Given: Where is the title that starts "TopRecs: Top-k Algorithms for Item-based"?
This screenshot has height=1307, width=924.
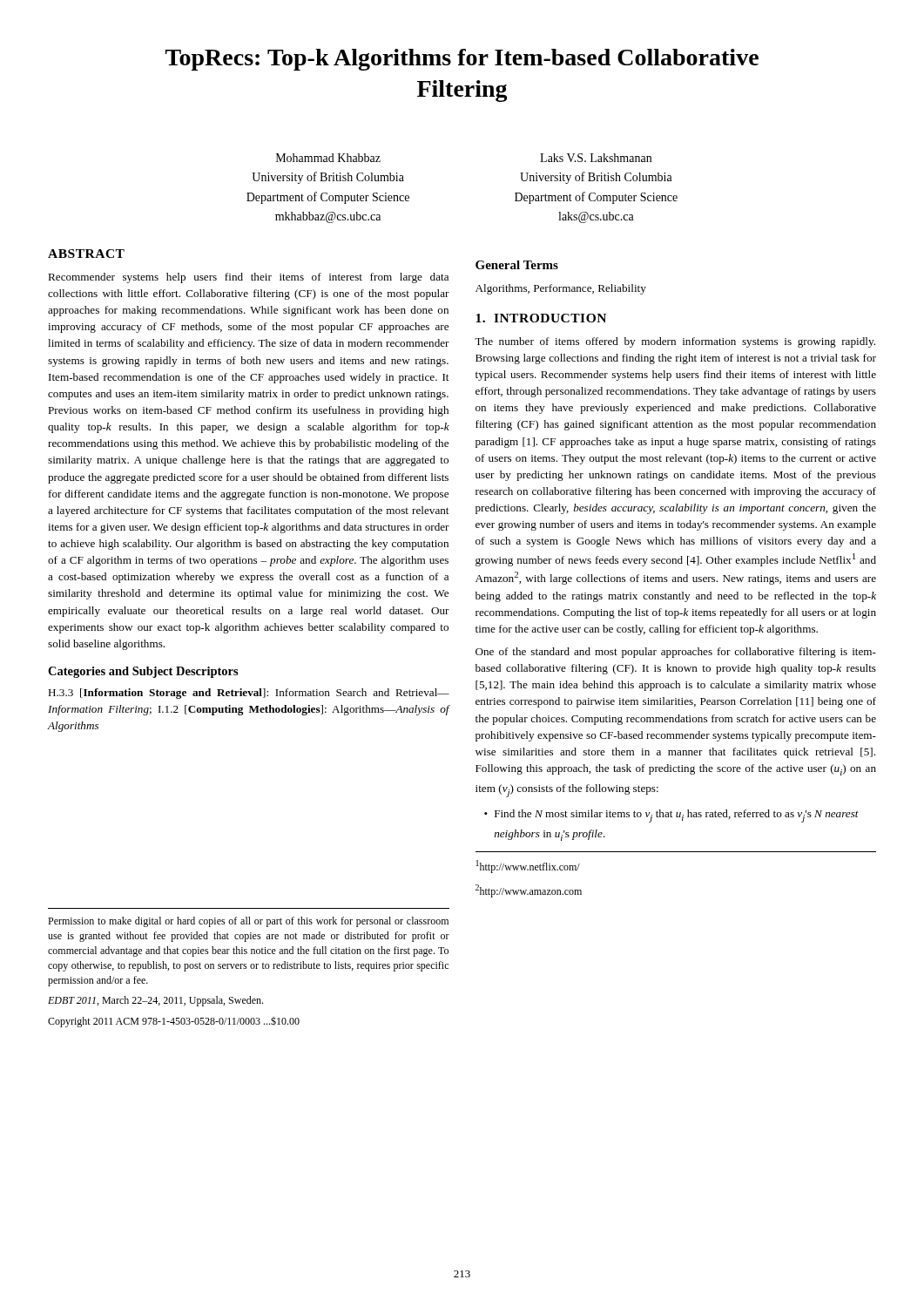Looking at the screenshot, I should pyautogui.click(x=462, y=74).
